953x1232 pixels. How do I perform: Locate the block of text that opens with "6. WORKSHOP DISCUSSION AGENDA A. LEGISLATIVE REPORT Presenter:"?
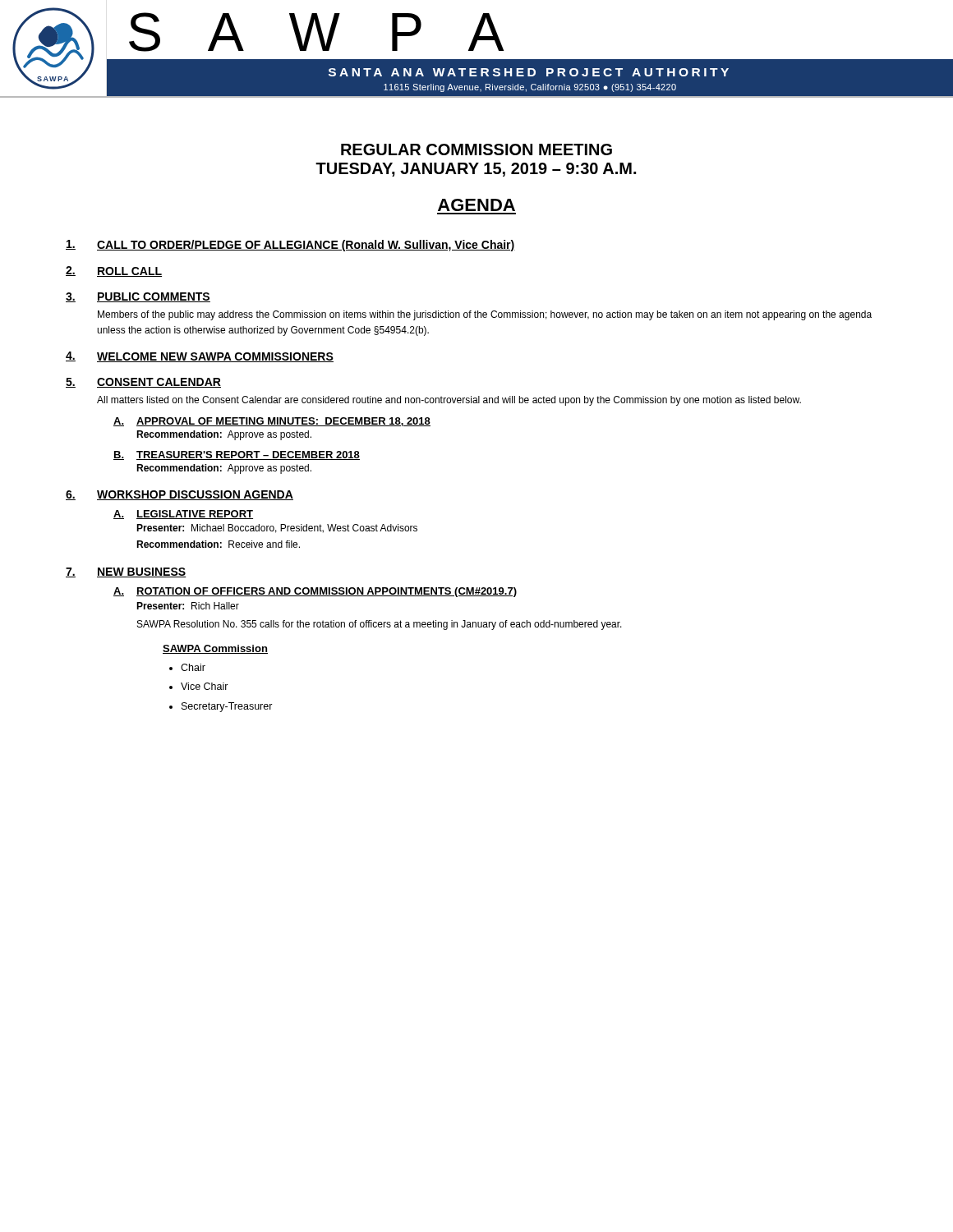(180, 495)
